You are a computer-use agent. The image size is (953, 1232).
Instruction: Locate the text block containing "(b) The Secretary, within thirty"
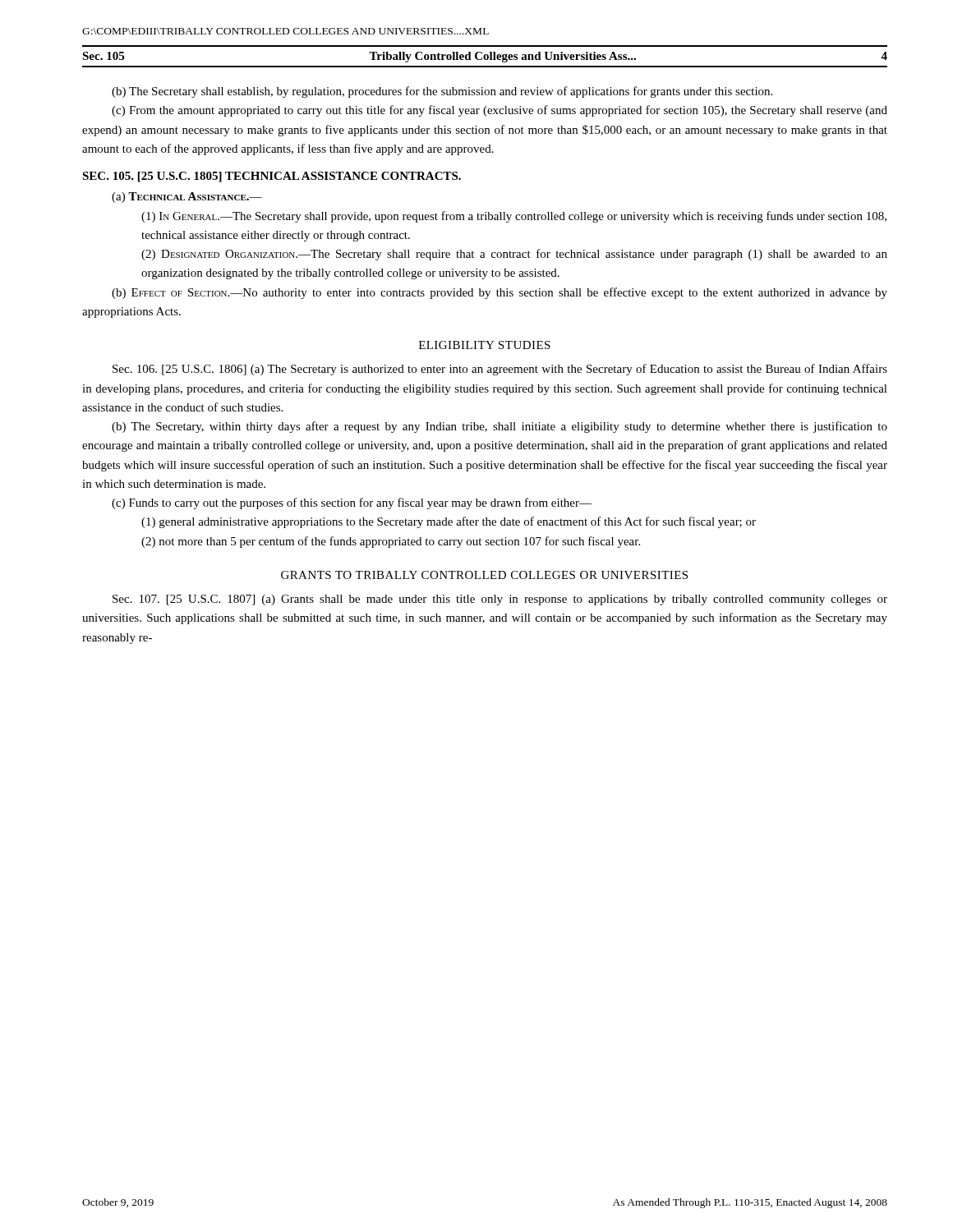[485, 455]
